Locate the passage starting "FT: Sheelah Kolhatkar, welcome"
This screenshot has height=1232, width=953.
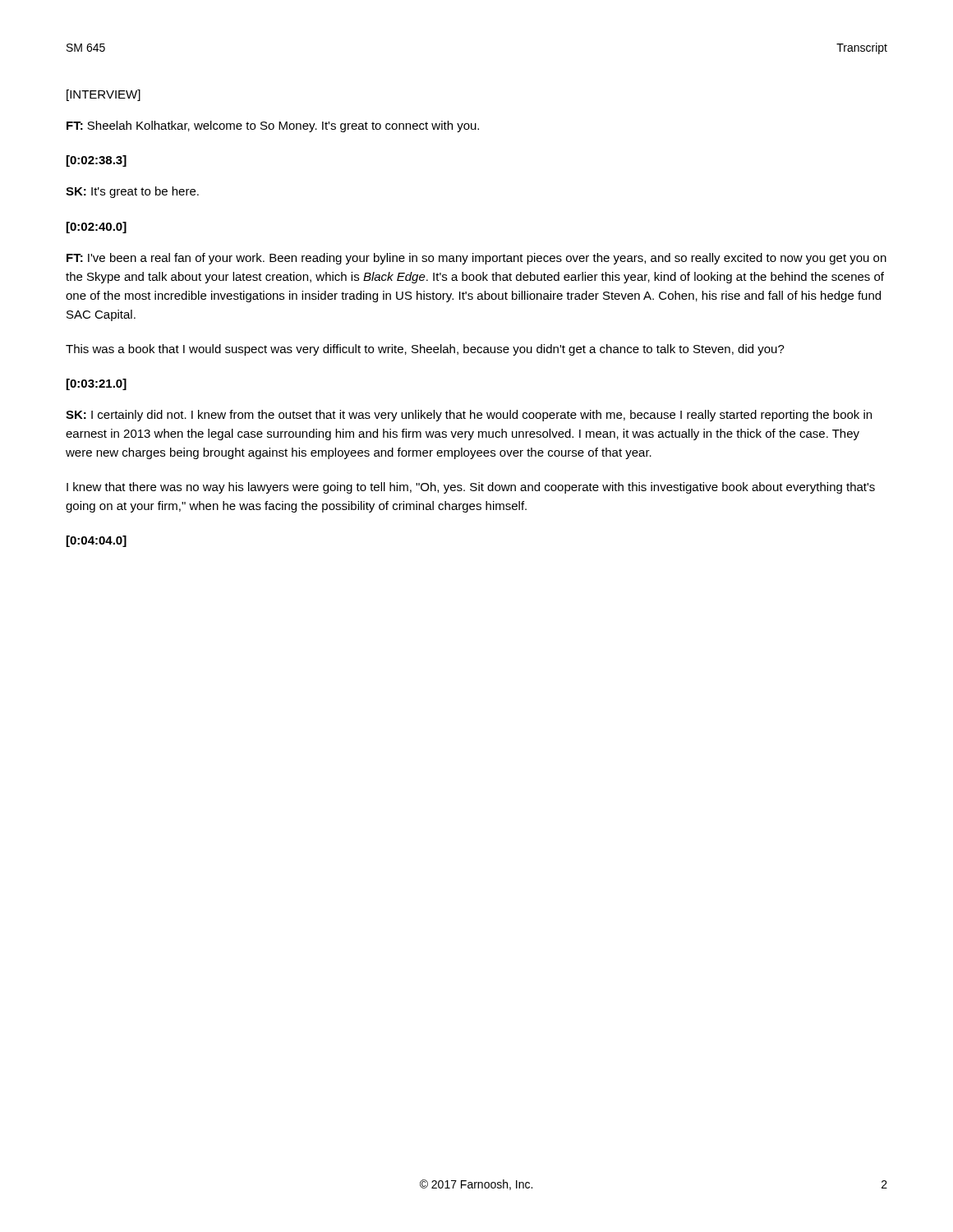click(x=273, y=125)
